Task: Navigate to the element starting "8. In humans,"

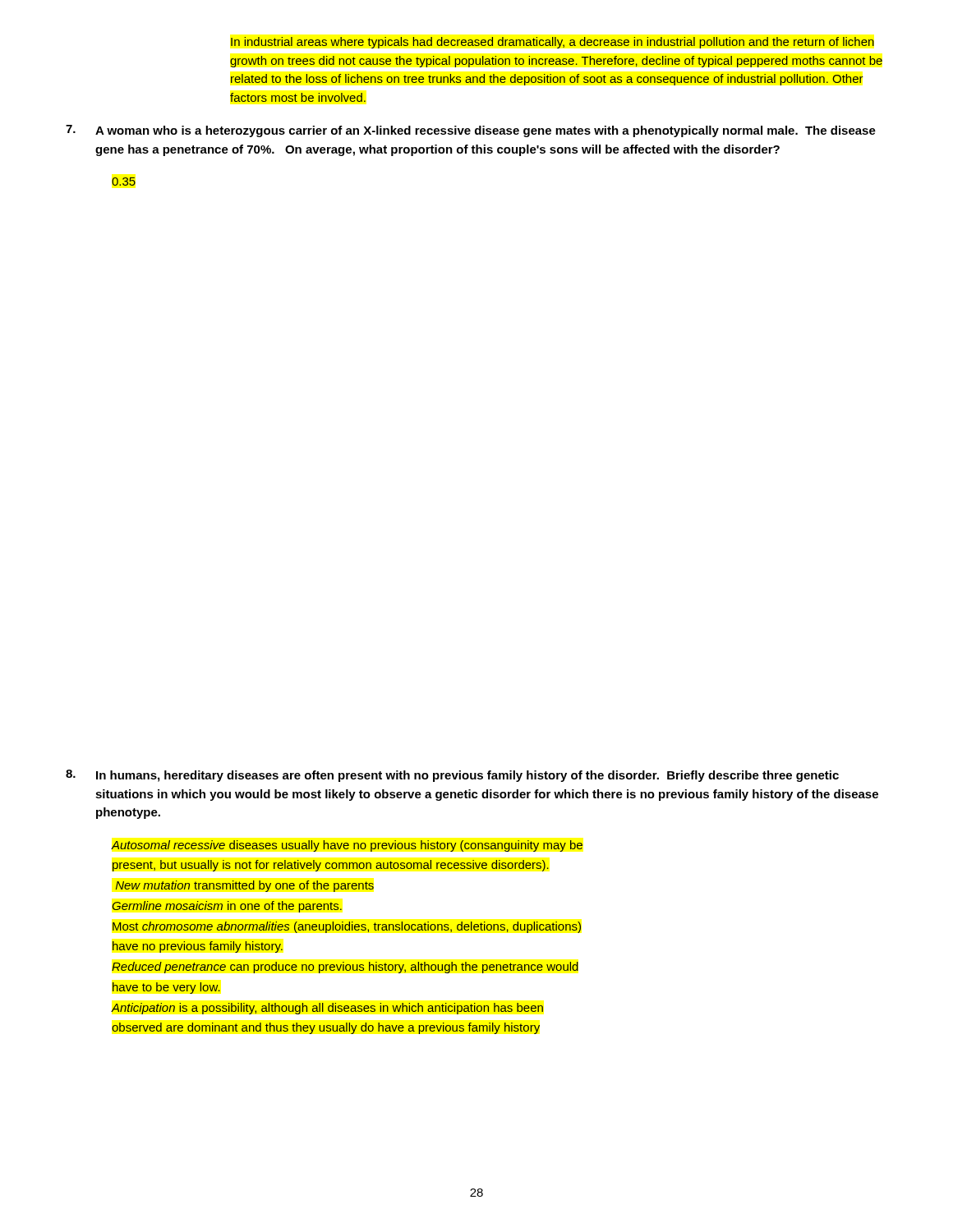Action: [476, 794]
